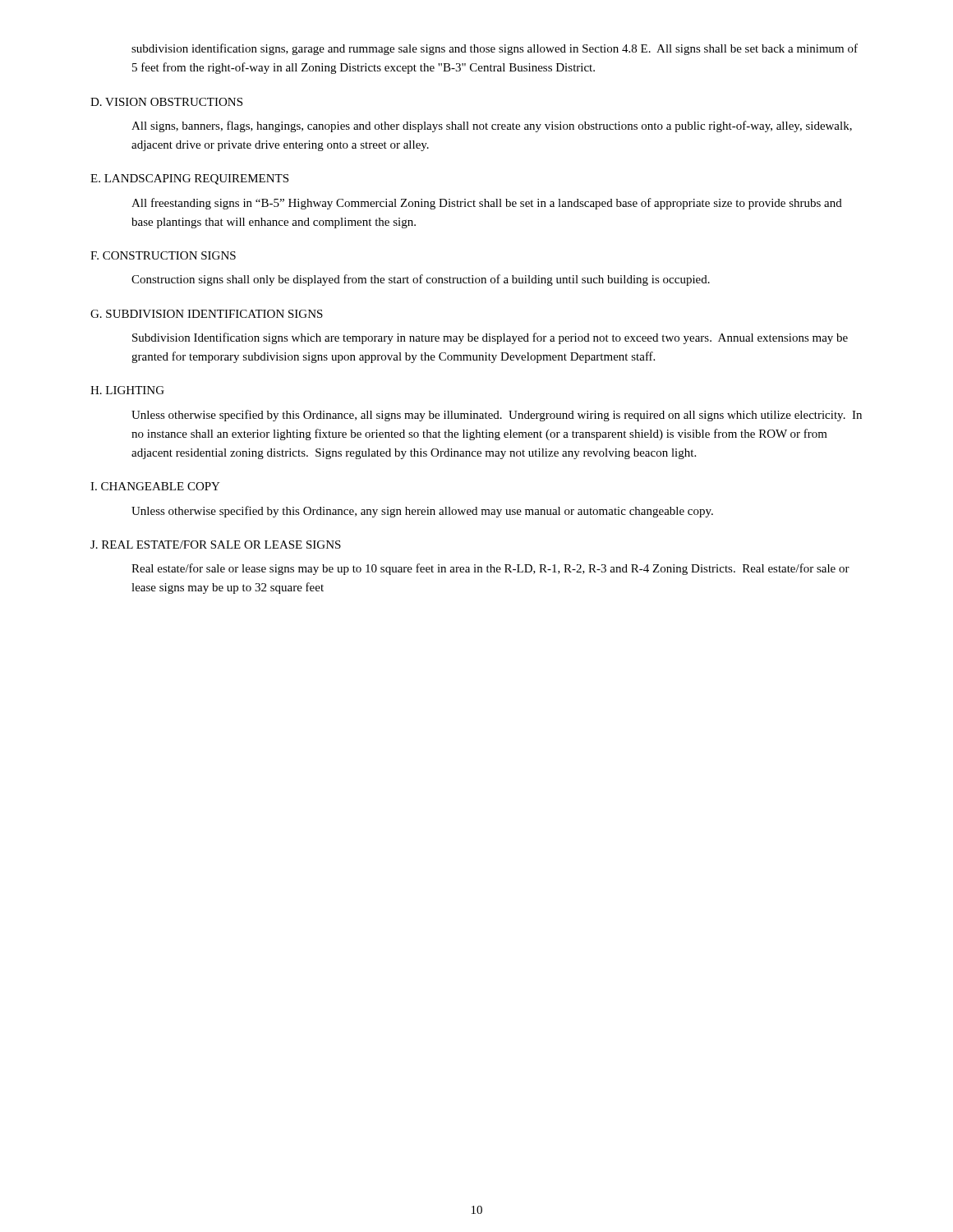
Task: Navigate to the passage starting "H. LIGHTING"
Action: [127, 390]
